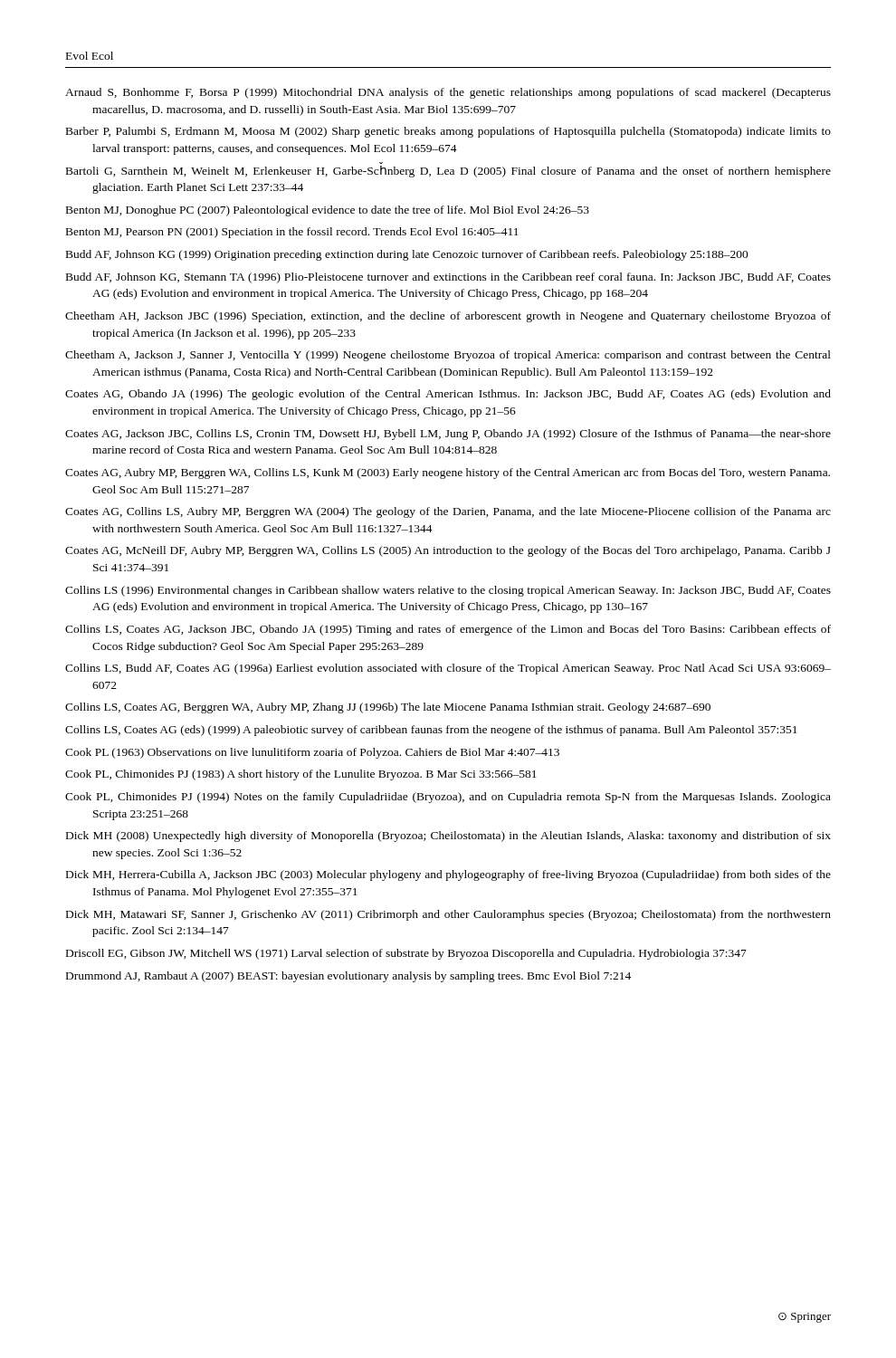Locate the block of text that opens with "Coates AG, Obando JA (1996) The"
Screen dimensions: 1358x896
pyautogui.click(x=448, y=402)
